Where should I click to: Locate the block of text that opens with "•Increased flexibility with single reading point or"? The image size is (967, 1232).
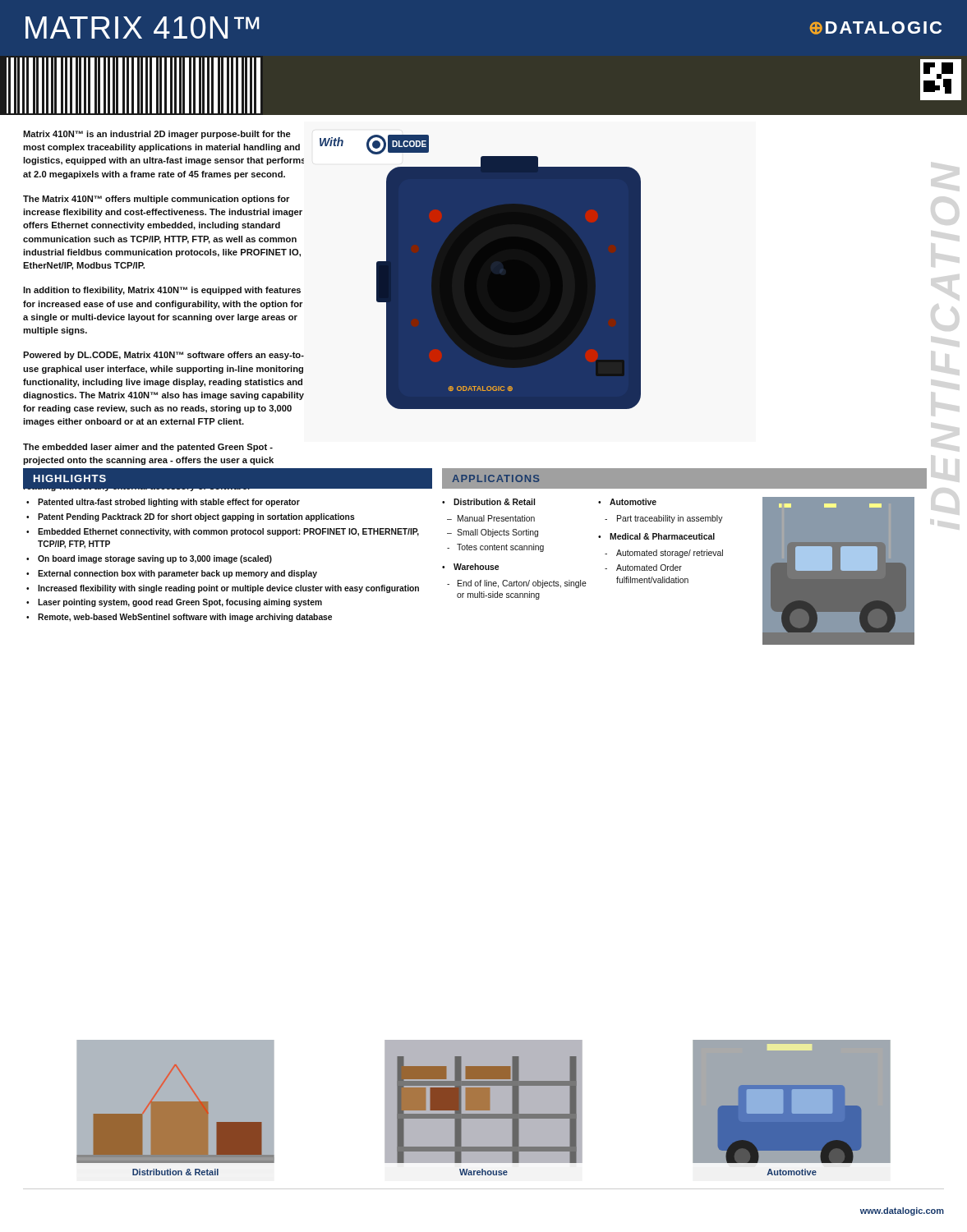pyautogui.click(x=223, y=589)
